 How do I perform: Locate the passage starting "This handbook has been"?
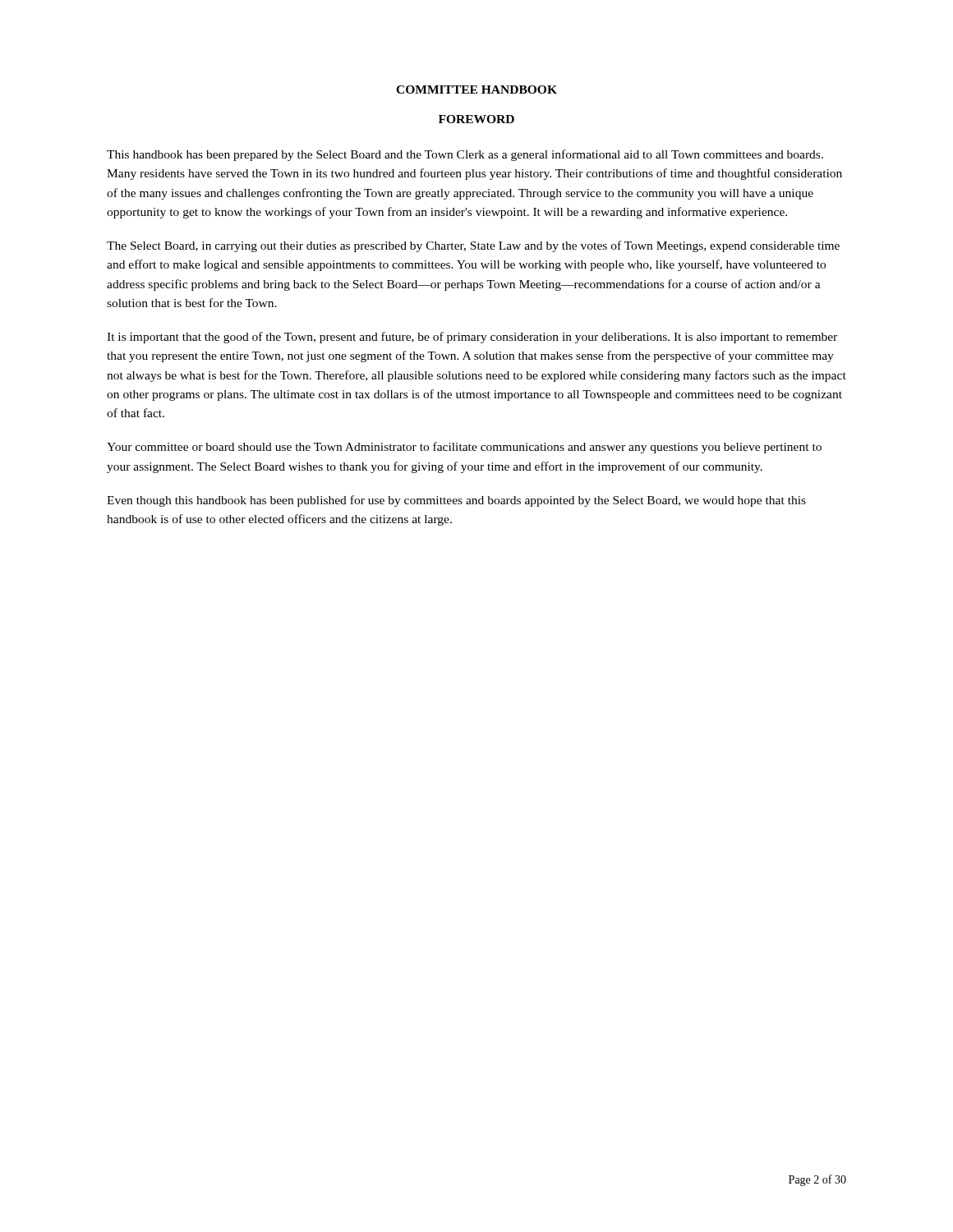[x=475, y=183]
